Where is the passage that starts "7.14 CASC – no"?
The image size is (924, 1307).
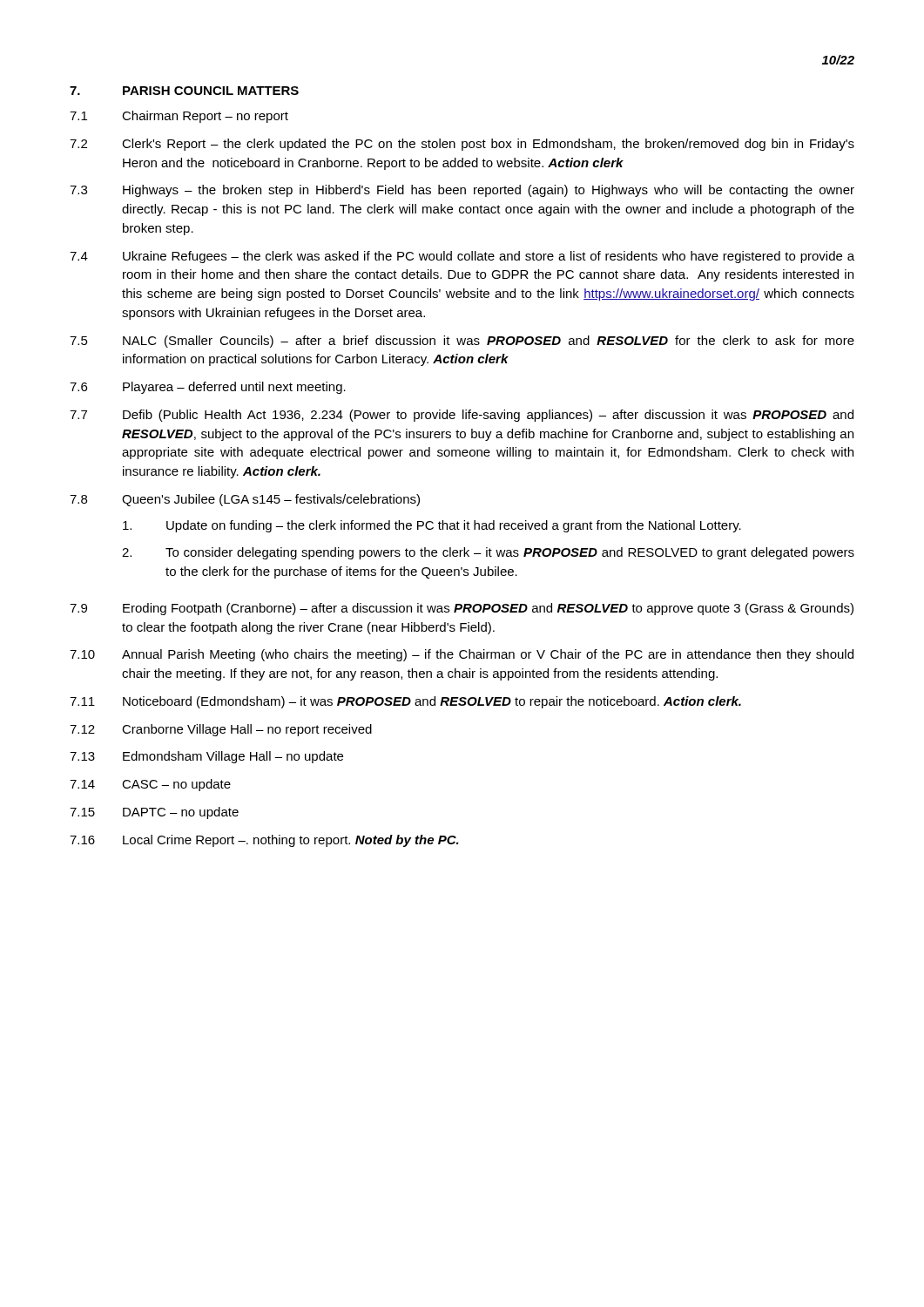[150, 785]
